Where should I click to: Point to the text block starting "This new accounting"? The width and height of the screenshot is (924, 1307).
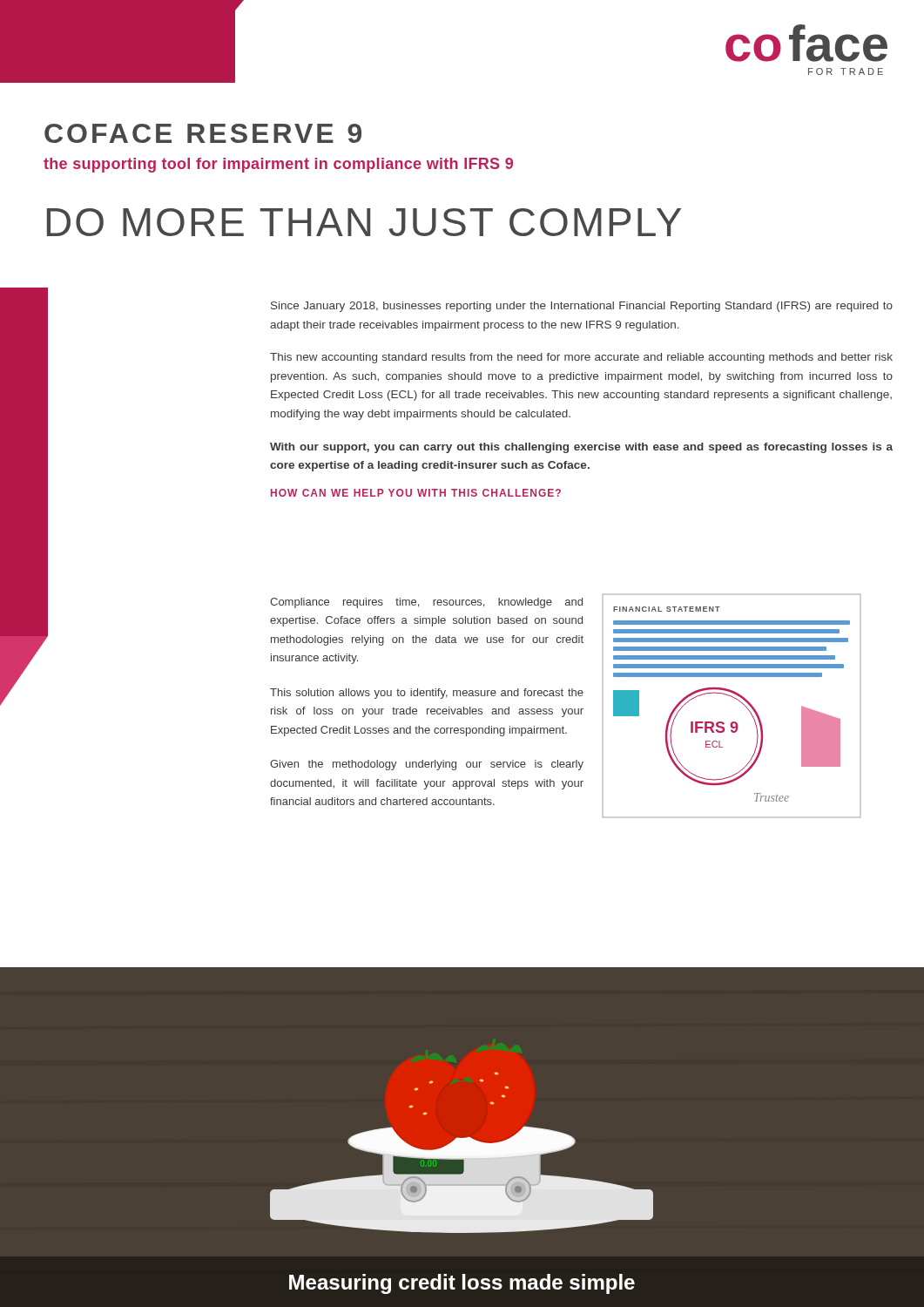pos(581,385)
